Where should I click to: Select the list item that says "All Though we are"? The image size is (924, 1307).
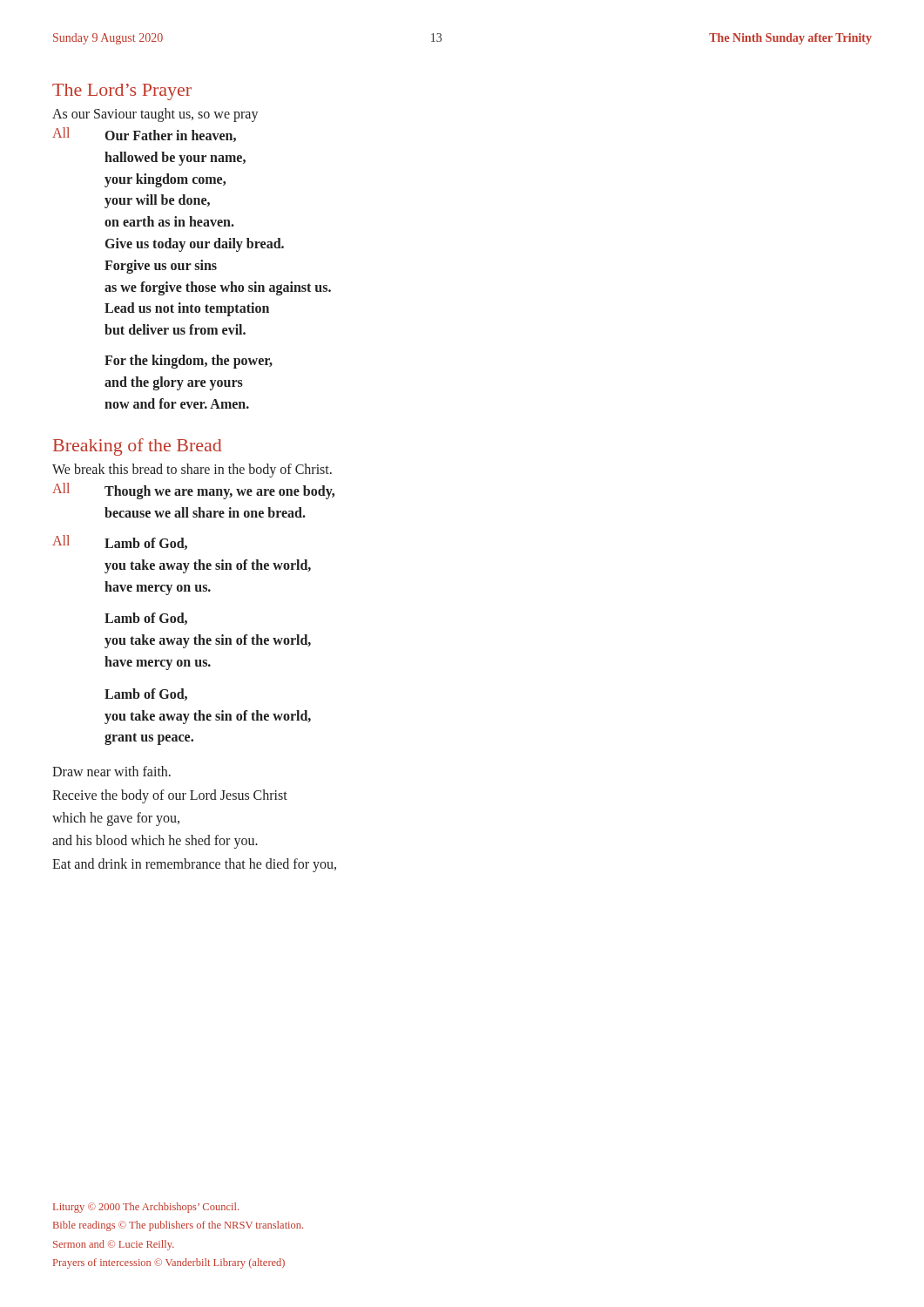click(x=193, y=491)
